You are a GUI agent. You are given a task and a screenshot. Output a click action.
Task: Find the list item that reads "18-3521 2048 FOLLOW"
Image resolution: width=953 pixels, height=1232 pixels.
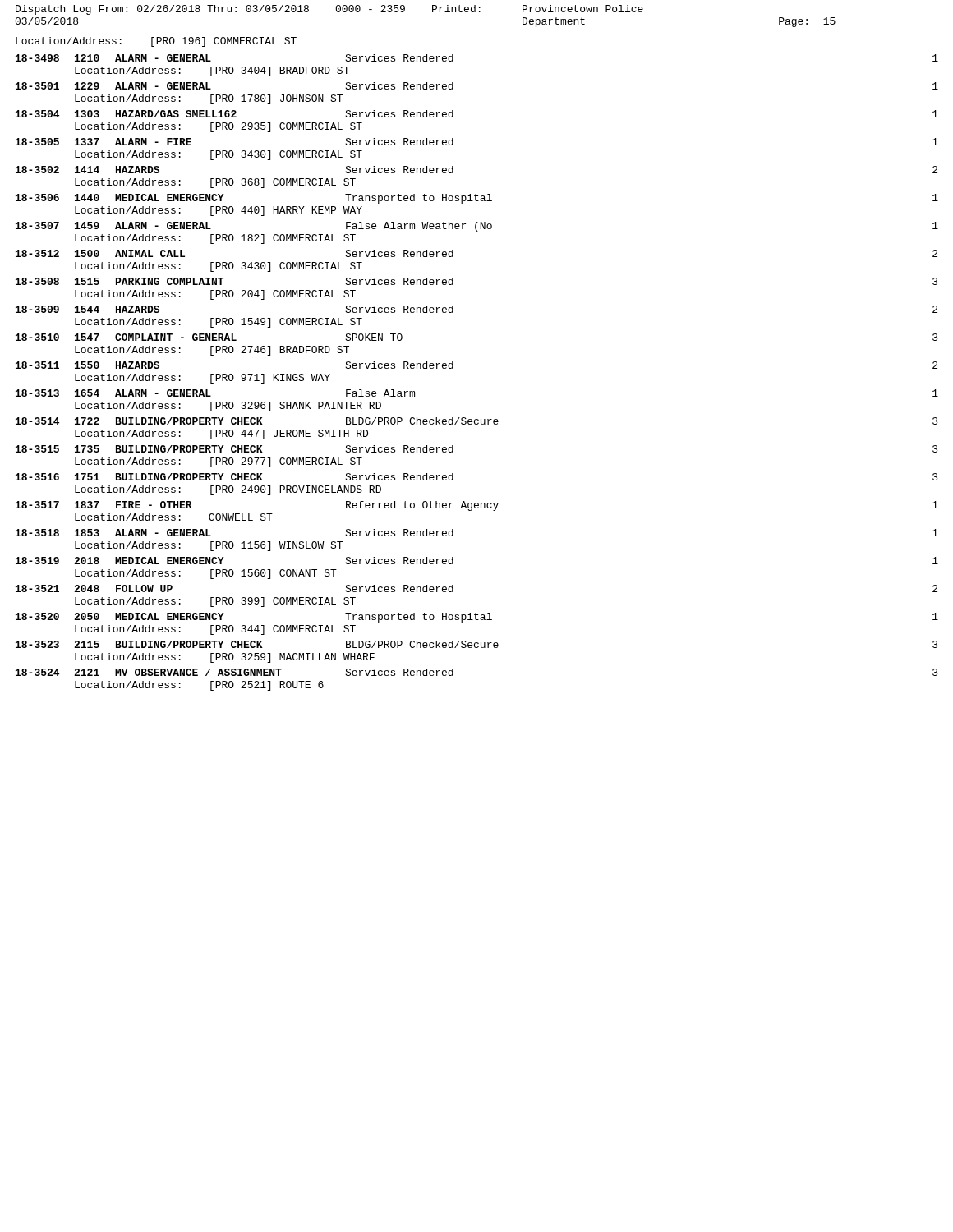coord(37,588)
